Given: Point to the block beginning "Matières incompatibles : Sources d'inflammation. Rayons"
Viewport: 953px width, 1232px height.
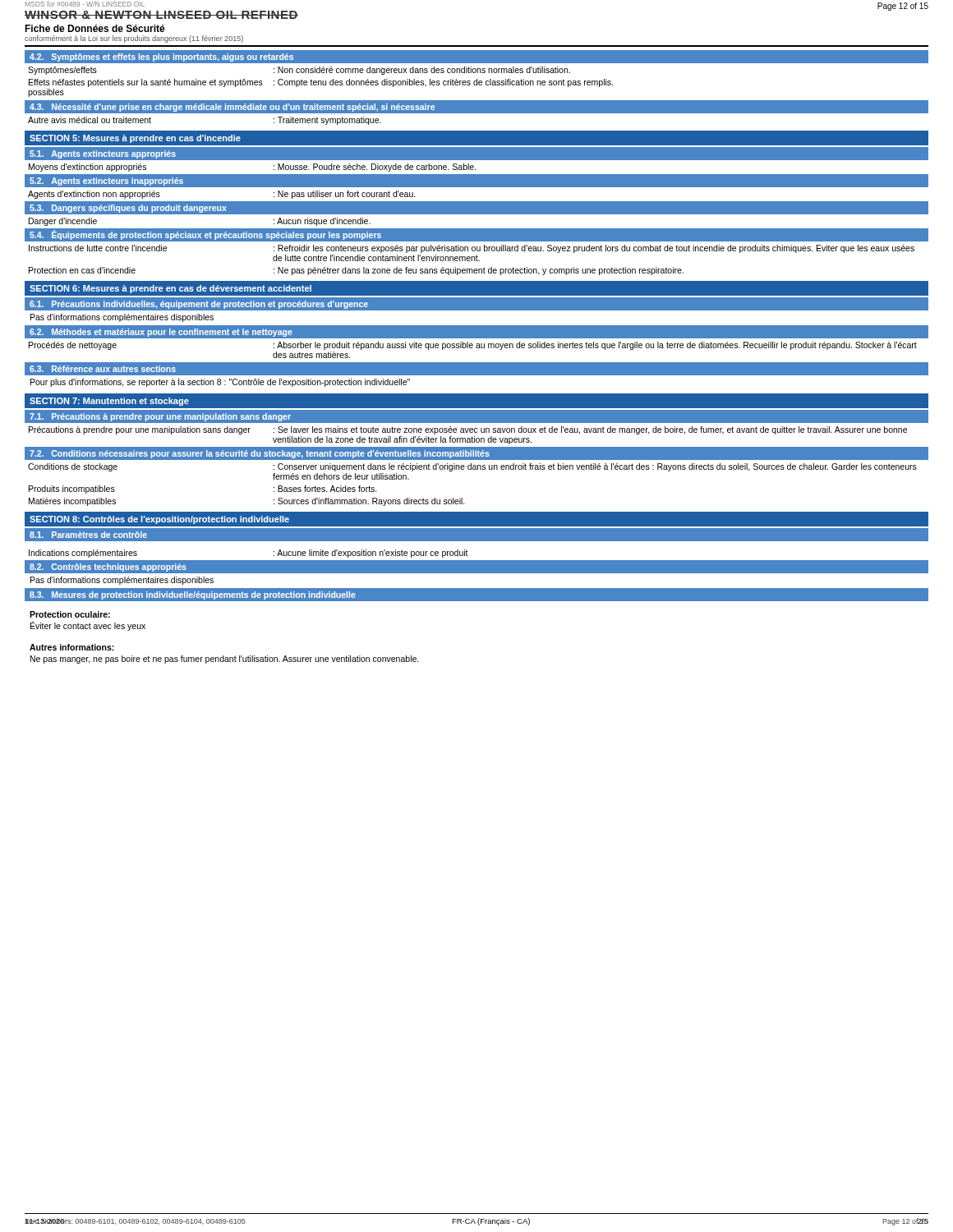Looking at the screenshot, I should [476, 501].
